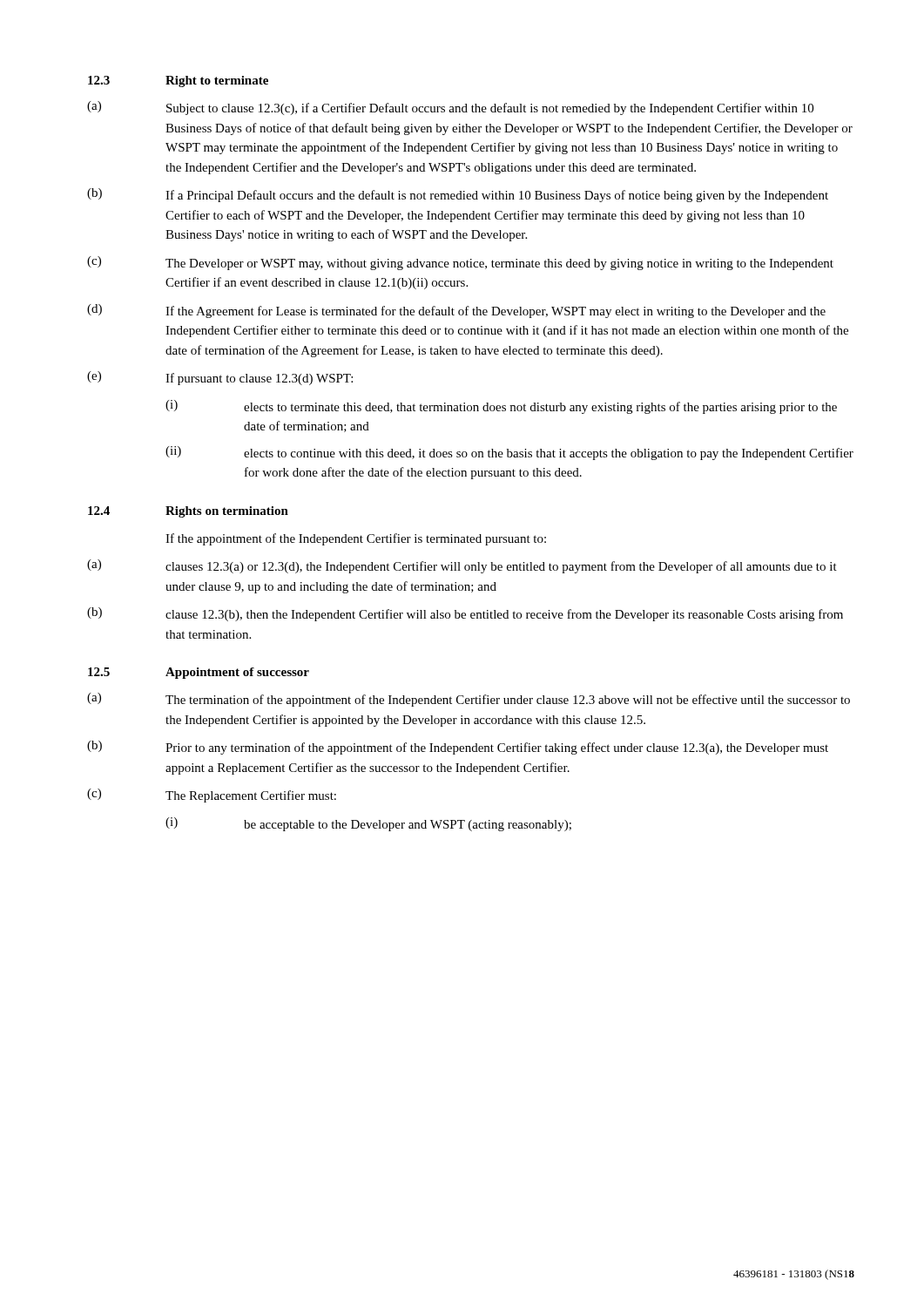Screen dimensions: 1307x924
Task: Navigate to the text starting "(ii) elects to continue with"
Action: [510, 463]
